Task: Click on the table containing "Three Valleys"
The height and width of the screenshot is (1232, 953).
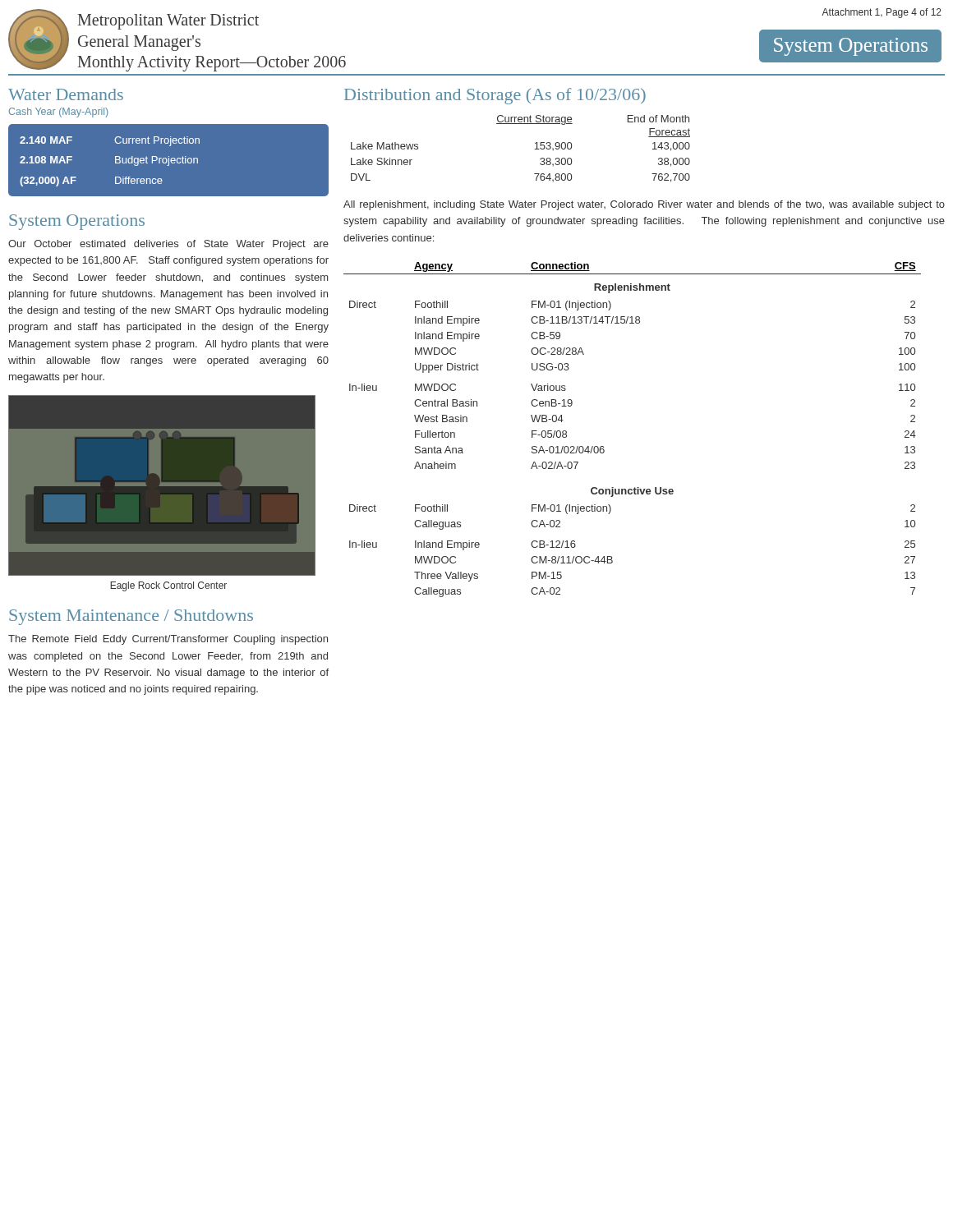Action: [x=644, y=428]
